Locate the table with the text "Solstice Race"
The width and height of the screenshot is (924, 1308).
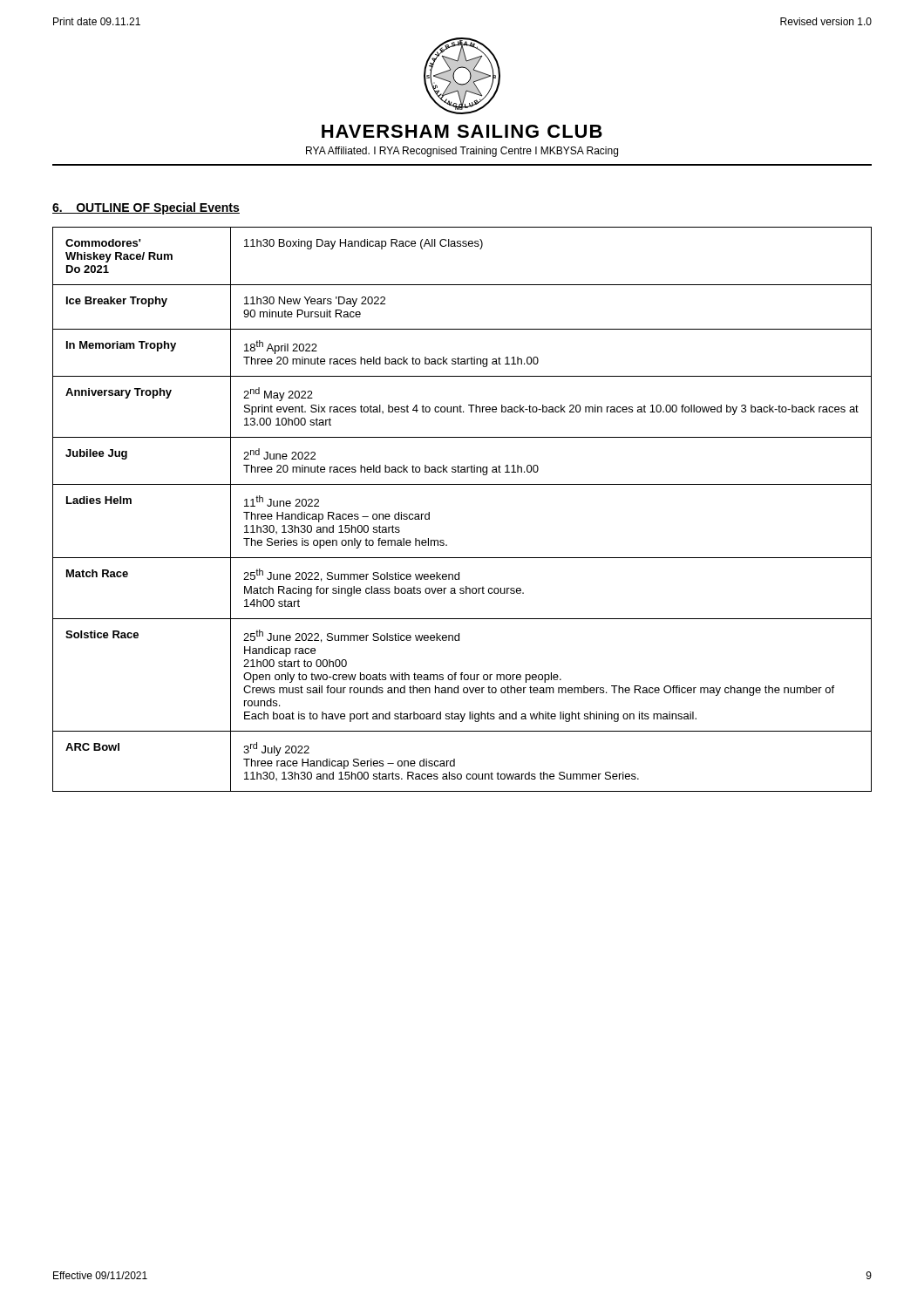click(462, 509)
